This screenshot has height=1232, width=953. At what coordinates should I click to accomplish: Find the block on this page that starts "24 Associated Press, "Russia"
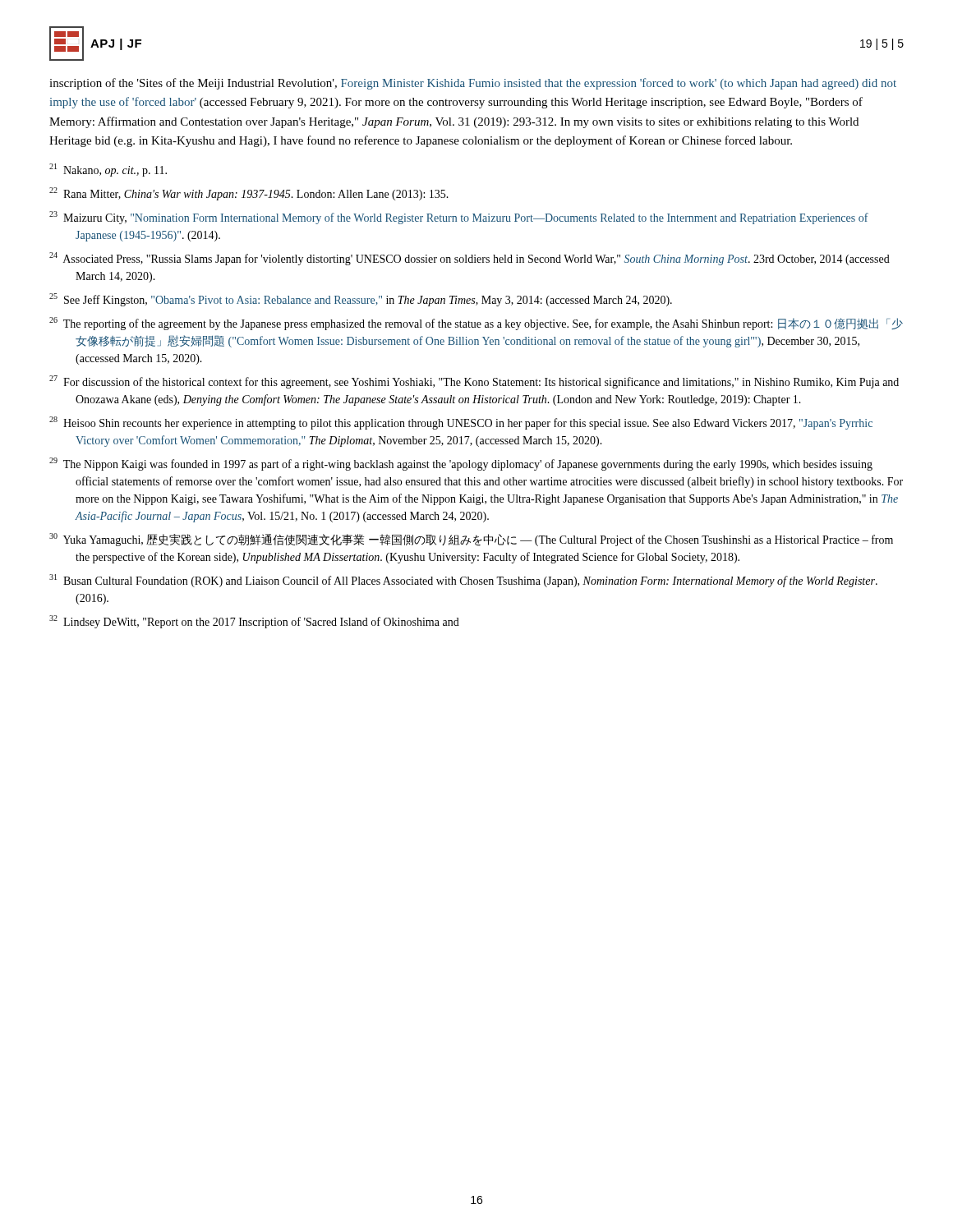pyautogui.click(x=469, y=267)
